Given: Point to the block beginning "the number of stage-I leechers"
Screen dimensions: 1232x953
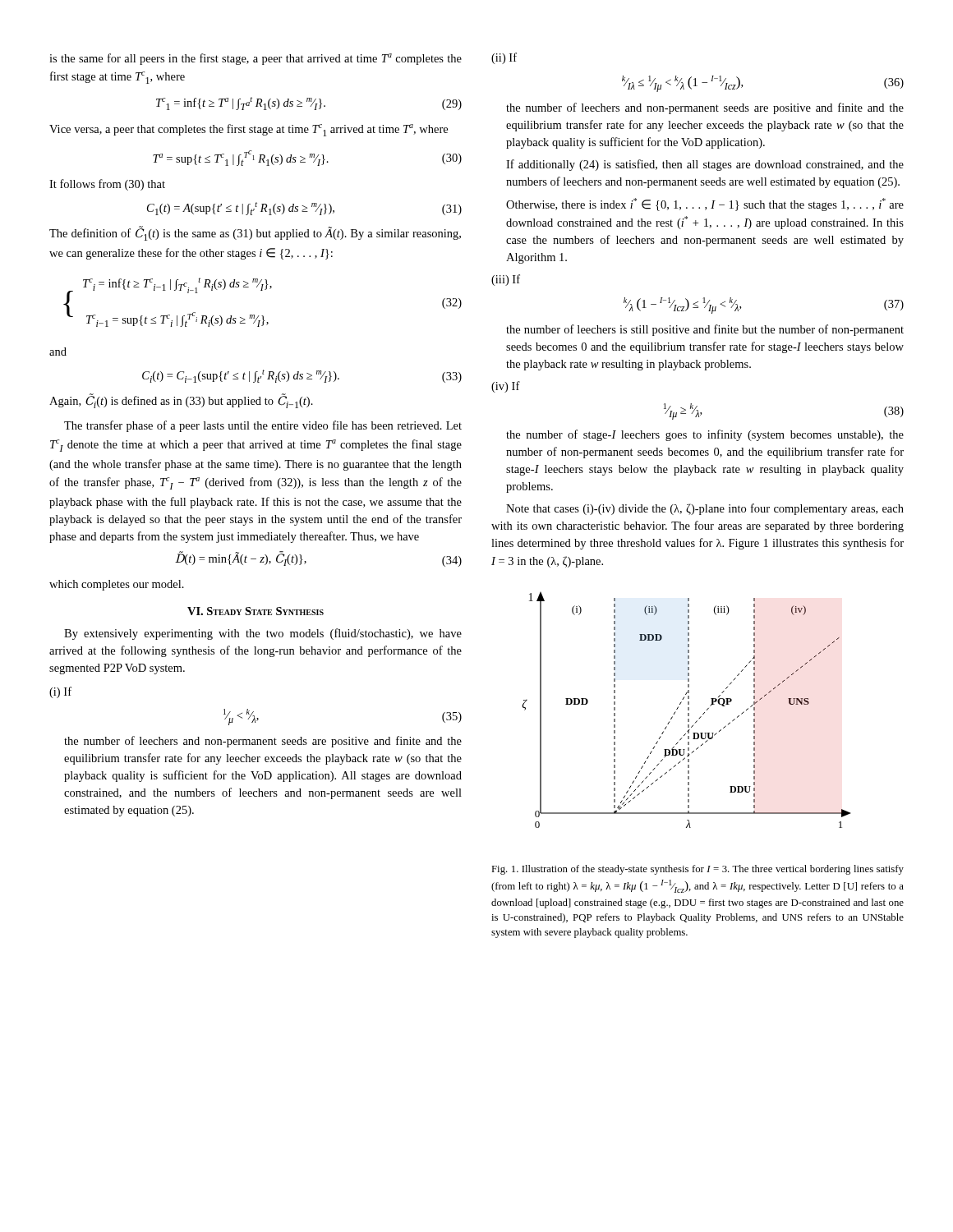Looking at the screenshot, I should click(698, 461).
